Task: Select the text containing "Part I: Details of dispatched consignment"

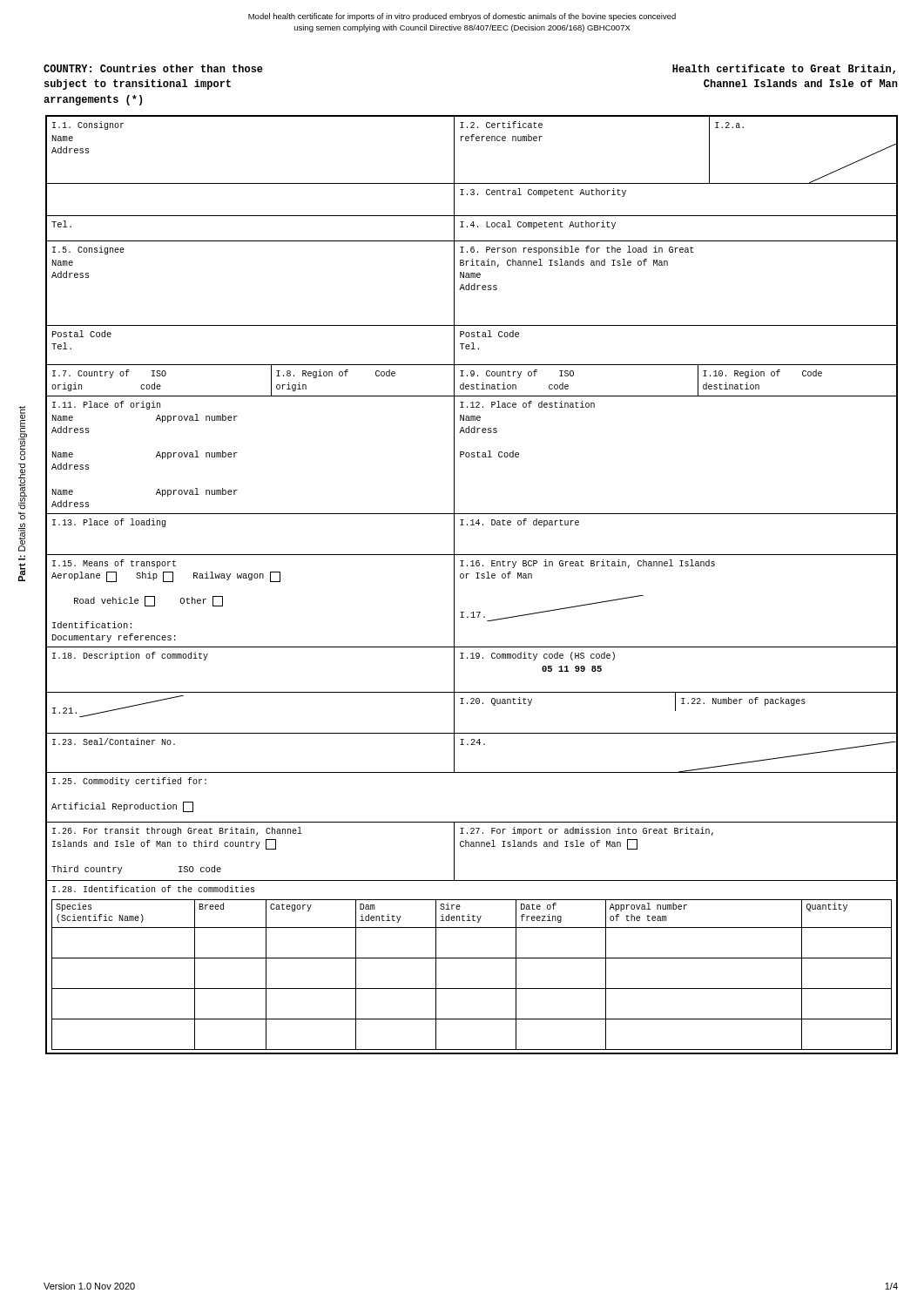Action: pyautogui.click(x=22, y=494)
